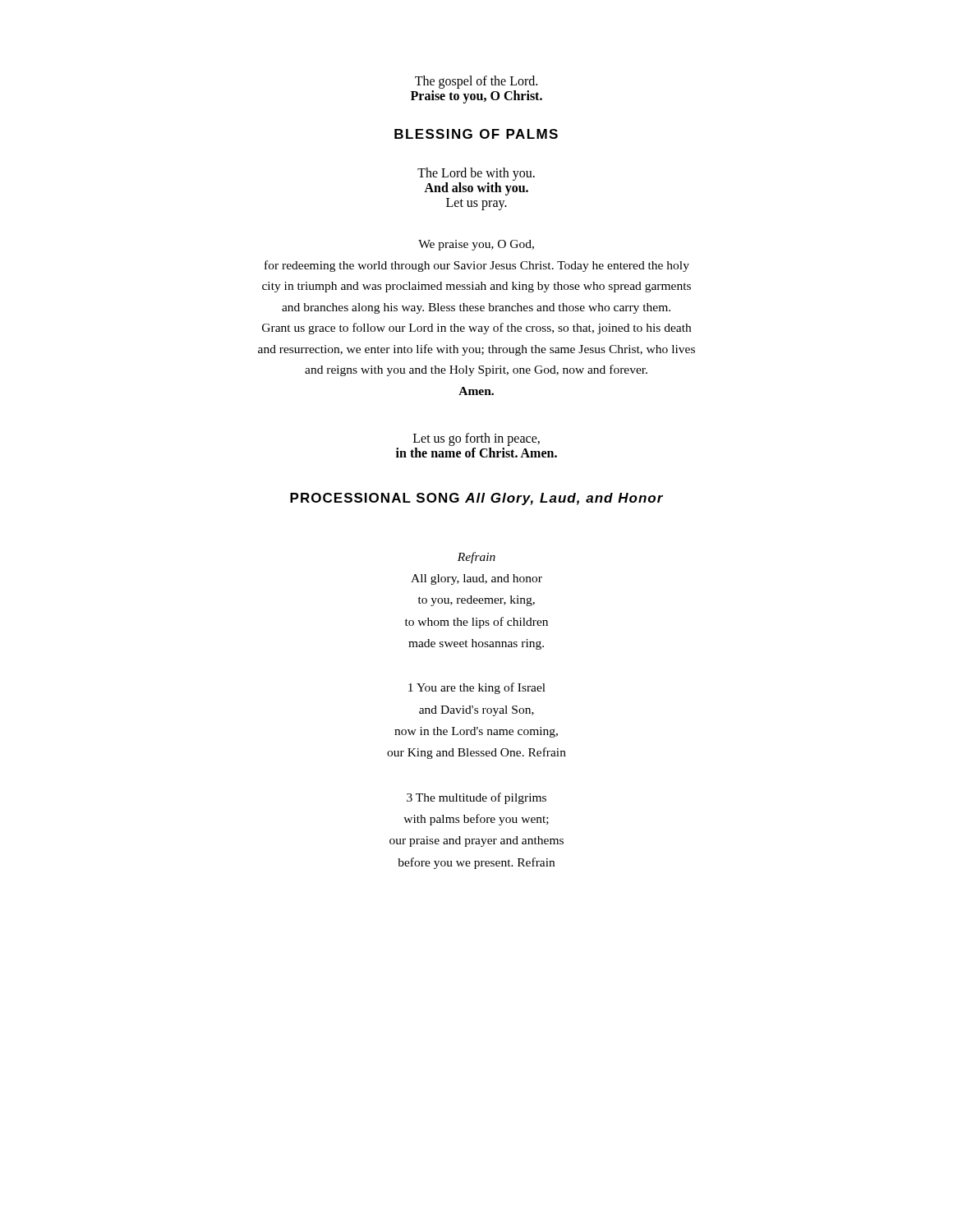Click on the text block with the text "Let us go forth"

476,445
